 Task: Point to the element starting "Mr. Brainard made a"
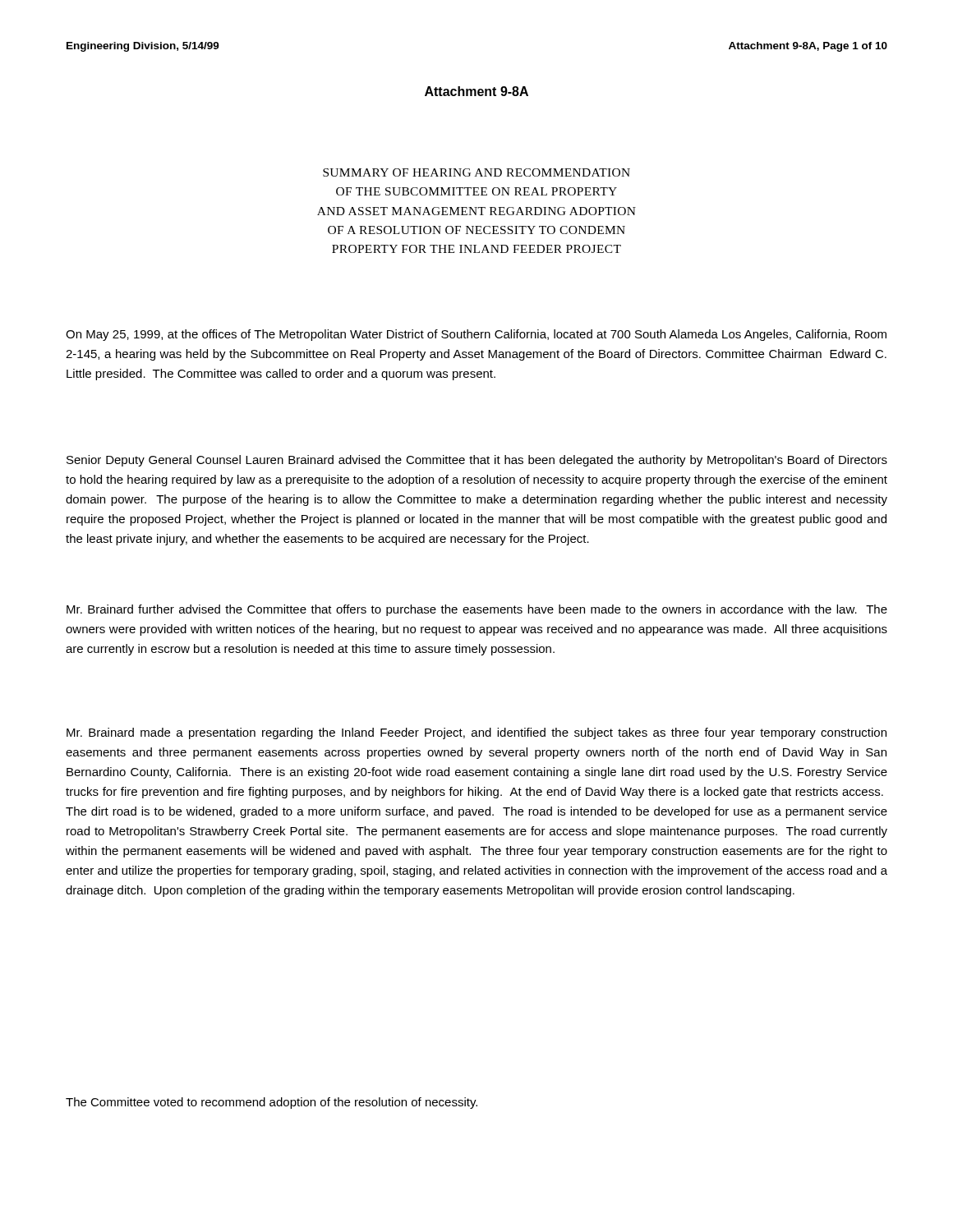point(476,811)
